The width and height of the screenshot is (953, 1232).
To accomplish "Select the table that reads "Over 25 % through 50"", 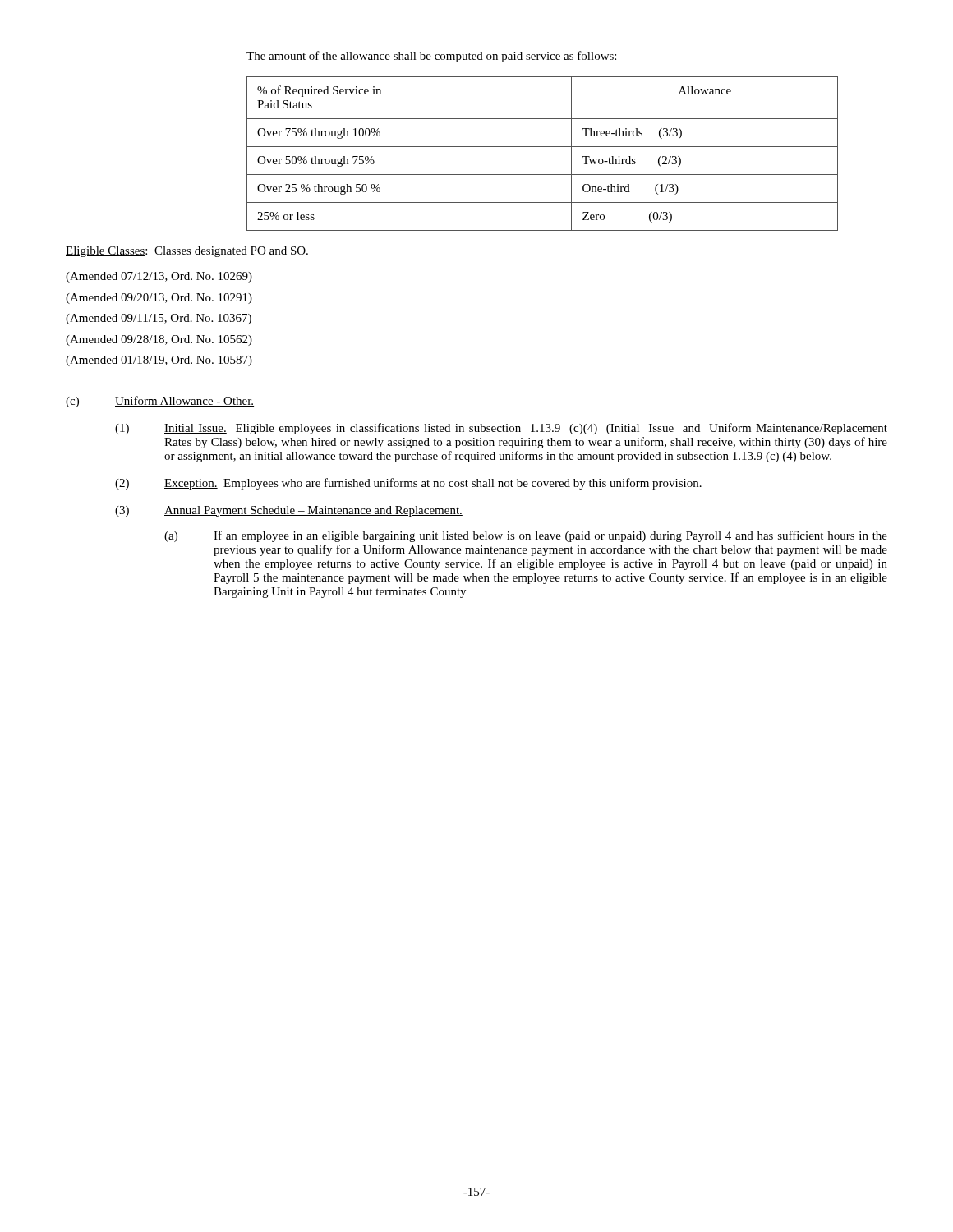I will pos(542,154).
